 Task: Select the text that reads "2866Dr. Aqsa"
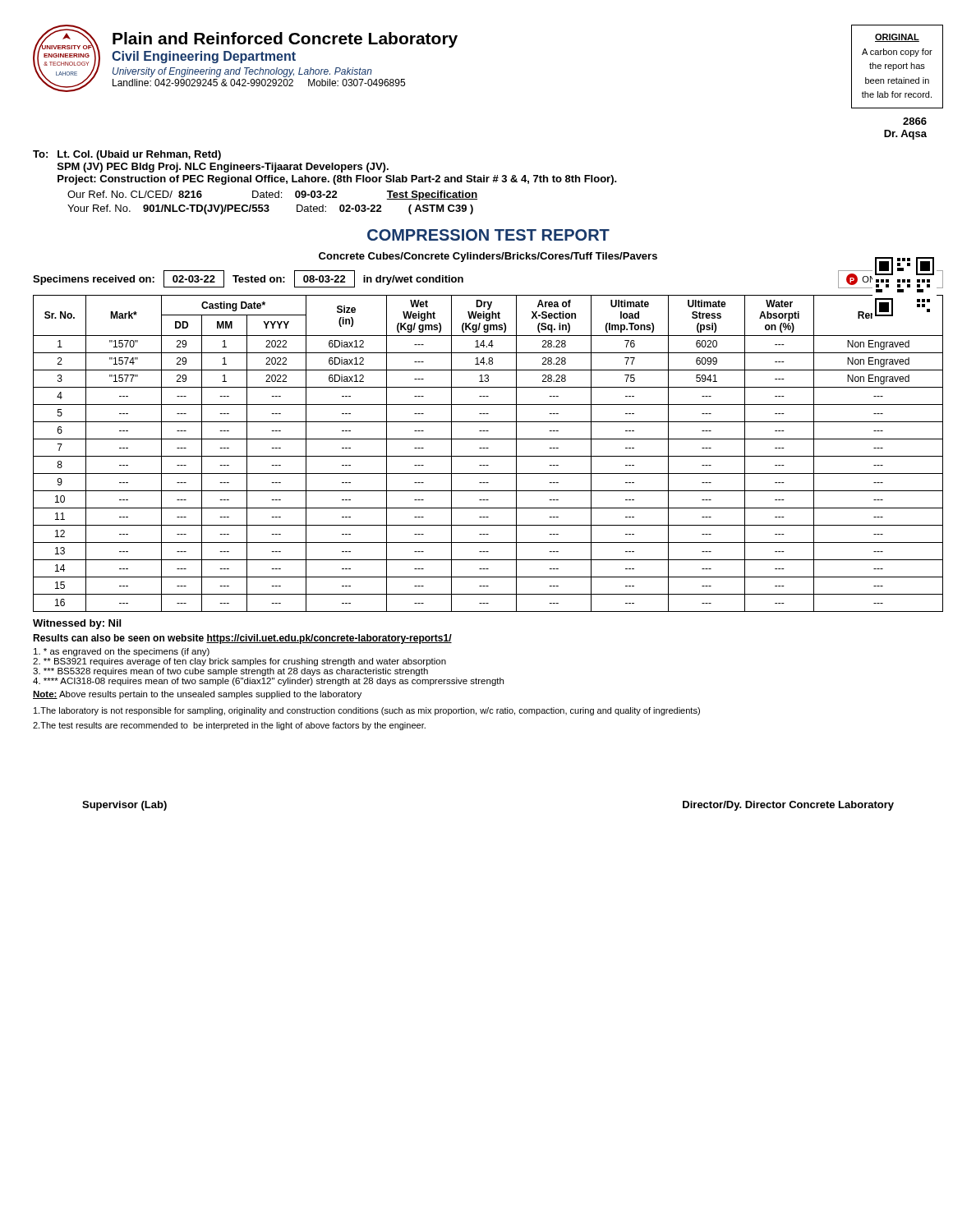pos(905,127)
